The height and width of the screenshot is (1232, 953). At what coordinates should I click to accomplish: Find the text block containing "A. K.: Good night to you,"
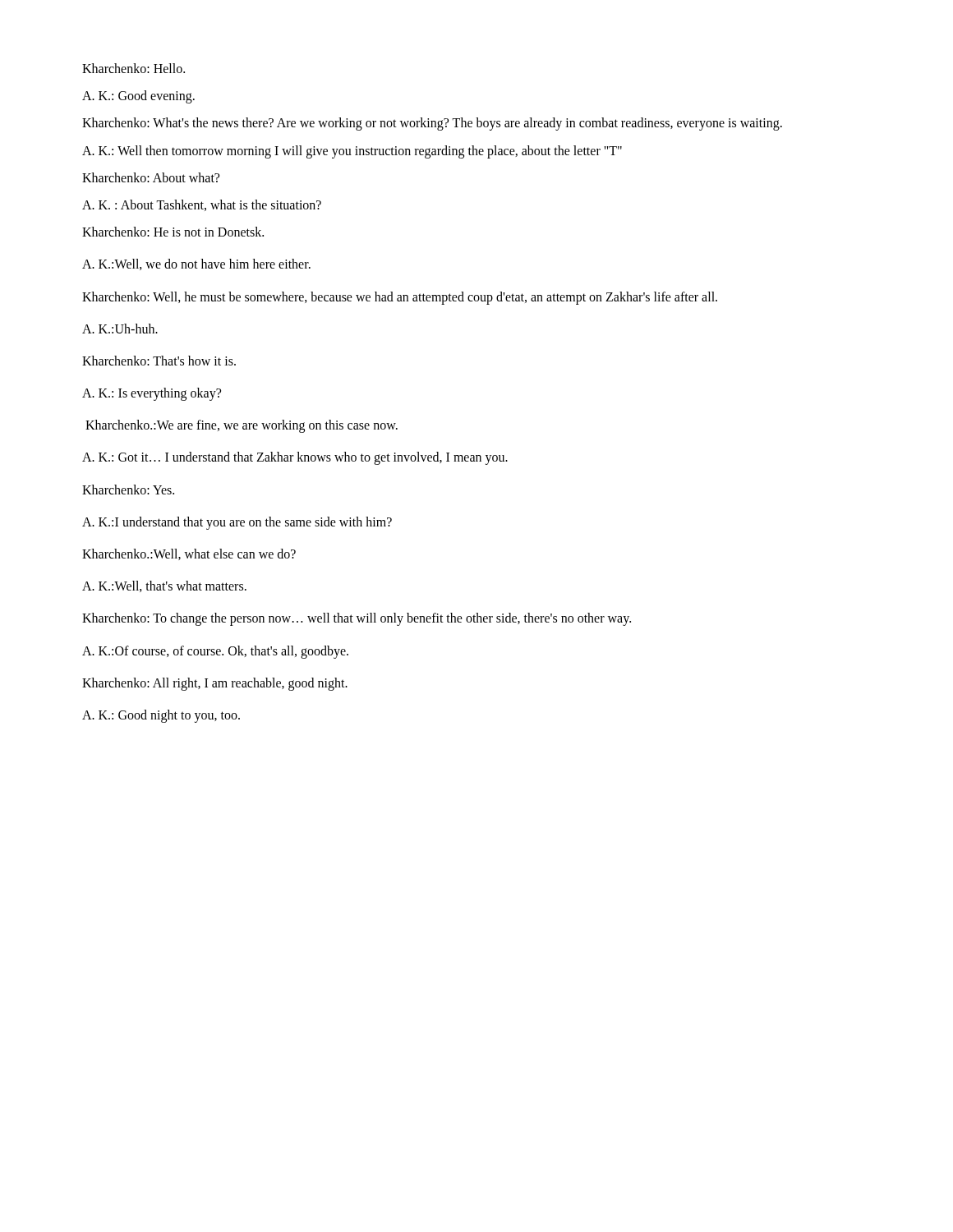tap(161, 716)
